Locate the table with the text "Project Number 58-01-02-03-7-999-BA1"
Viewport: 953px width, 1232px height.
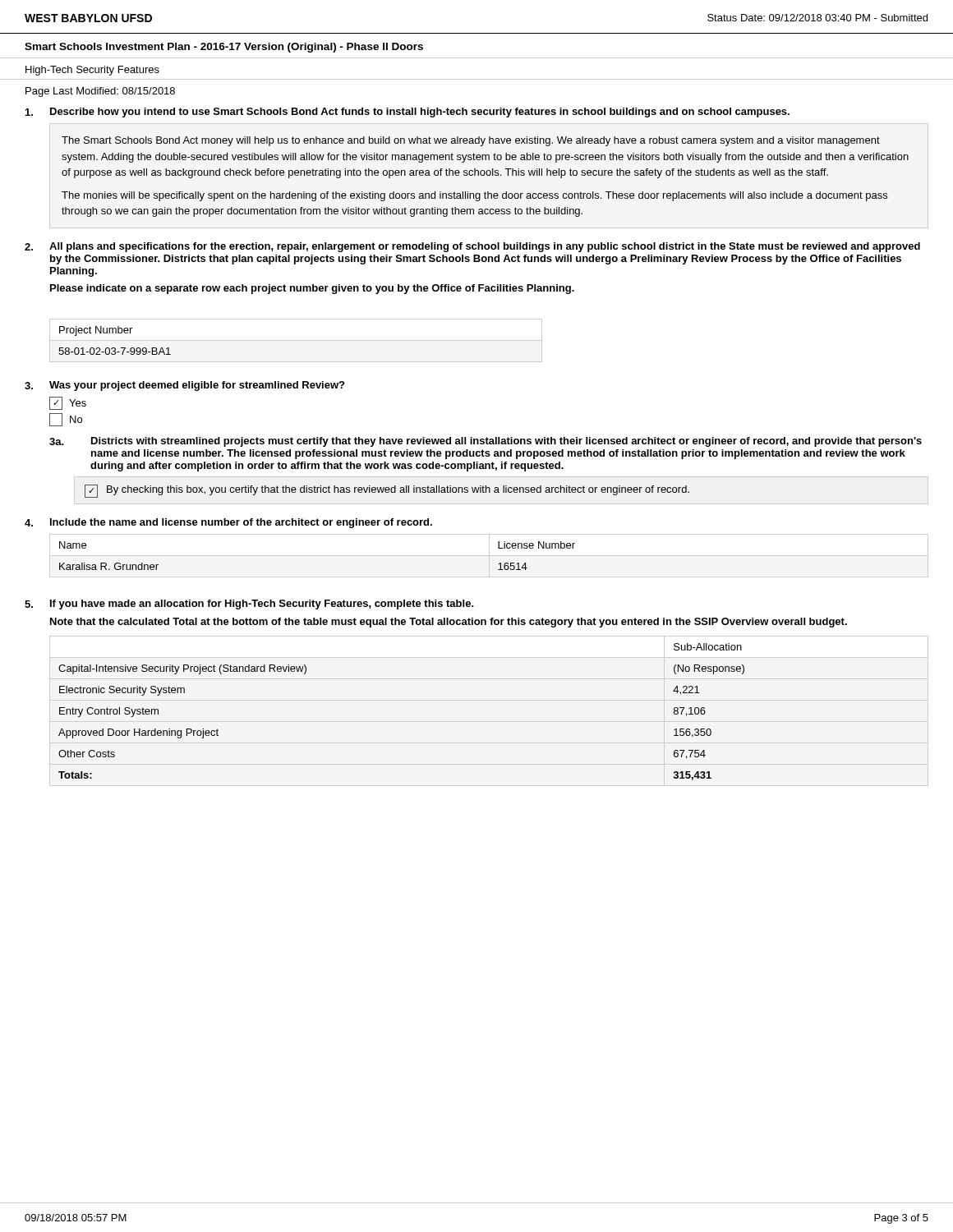pos(489,340)
